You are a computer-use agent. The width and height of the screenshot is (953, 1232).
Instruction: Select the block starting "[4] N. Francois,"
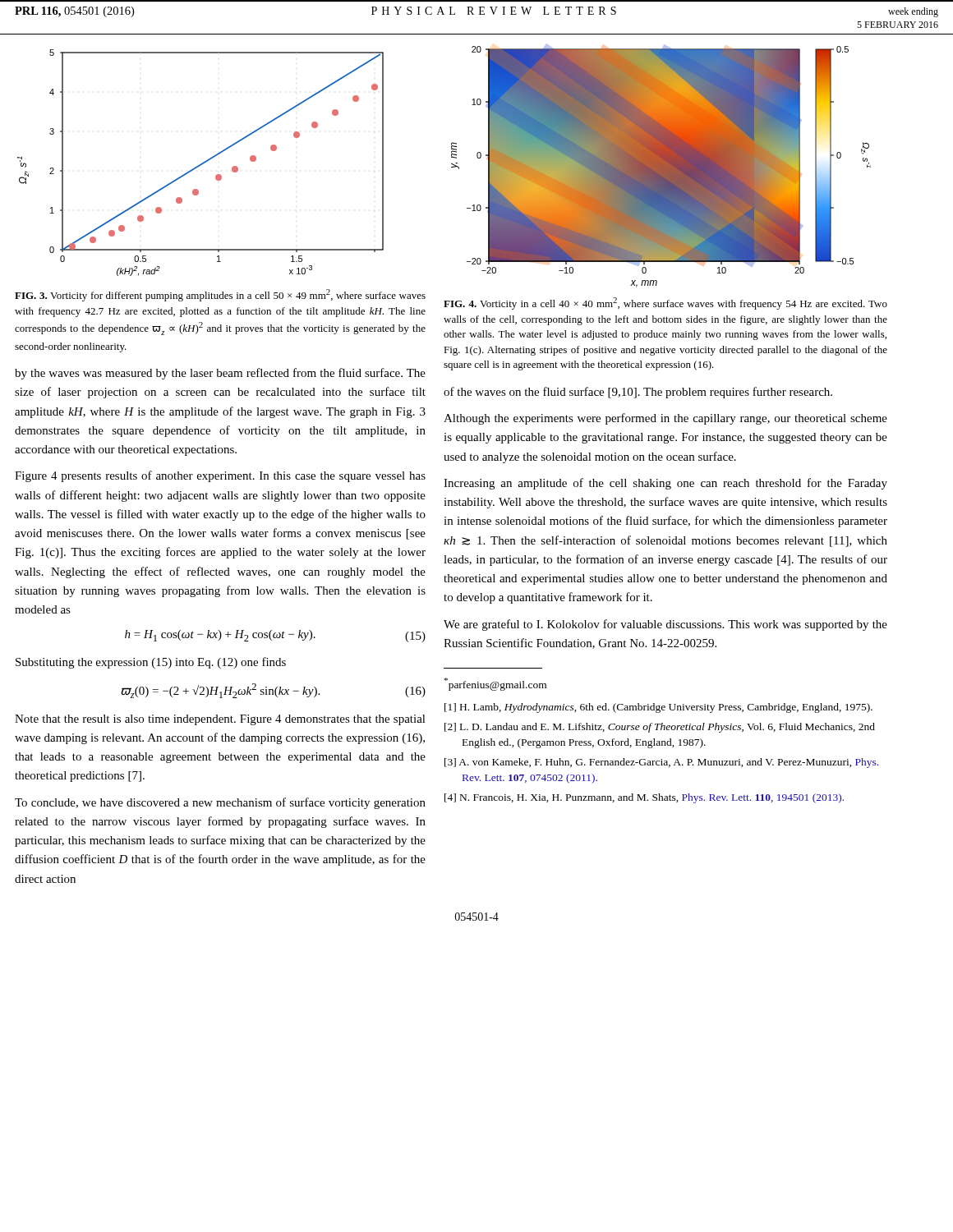pyautogui.click(x=644, y=797)
